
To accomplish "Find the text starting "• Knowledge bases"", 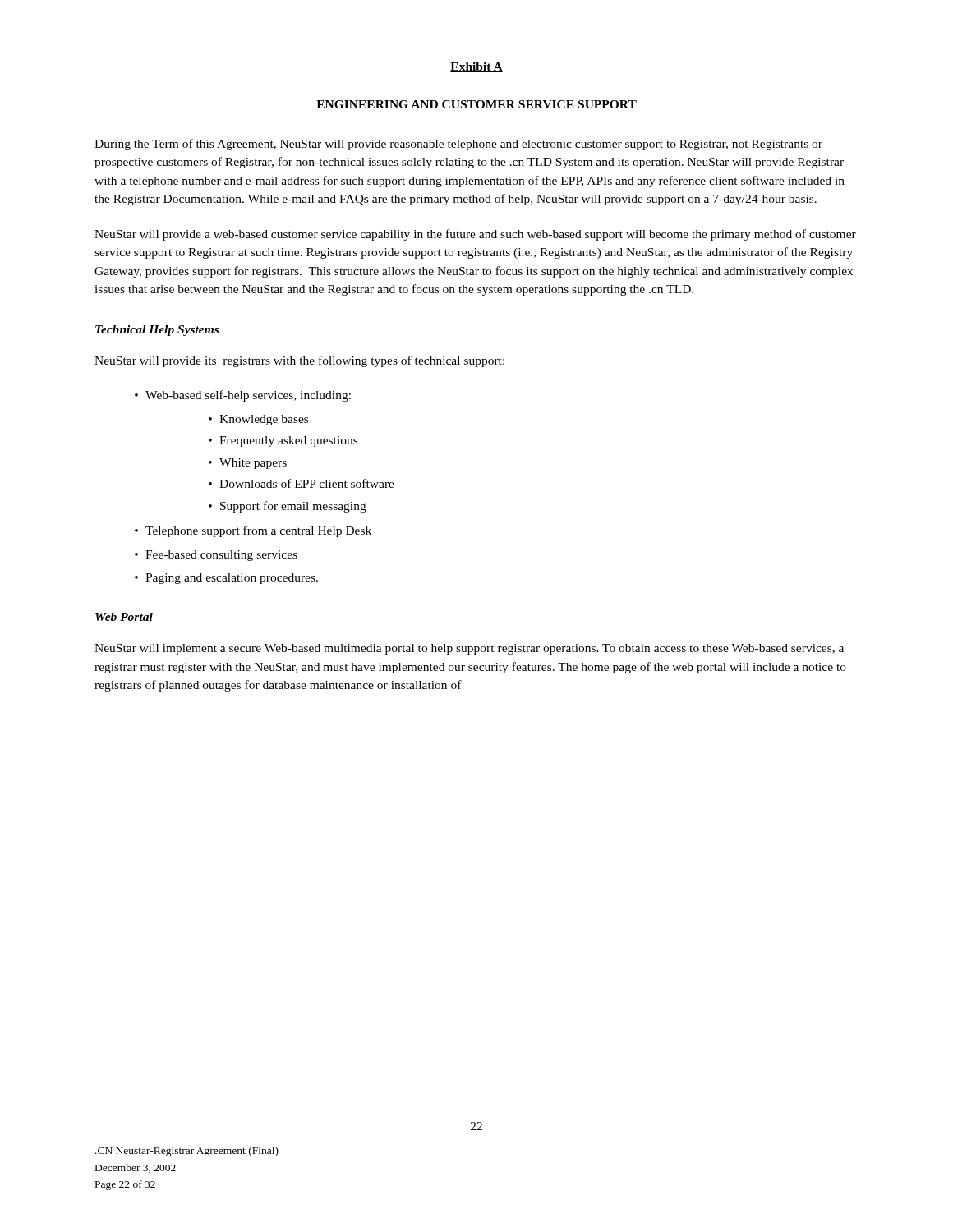I will [x=255, y=419].
